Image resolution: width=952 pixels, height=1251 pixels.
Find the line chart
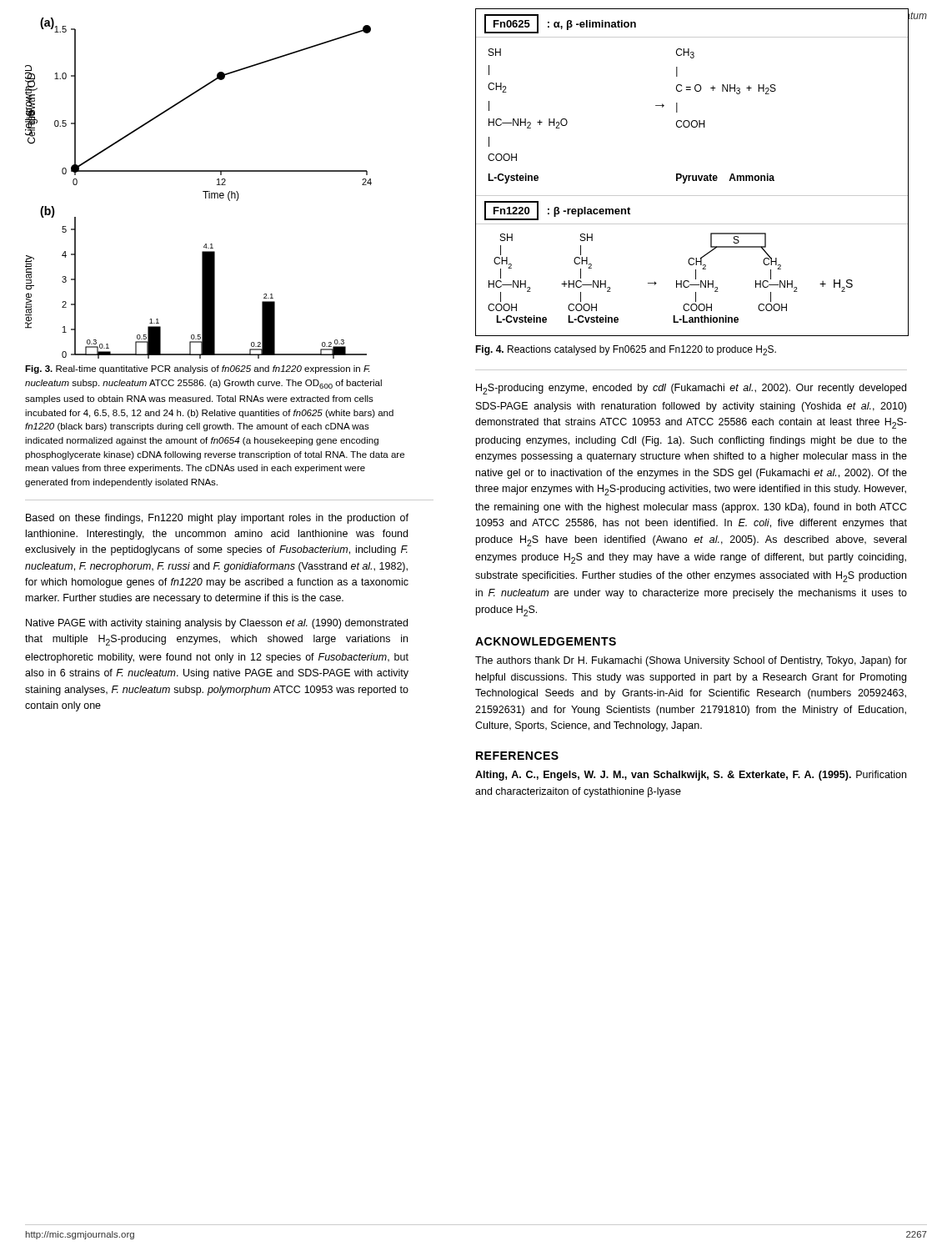click(x=217, y=184)
